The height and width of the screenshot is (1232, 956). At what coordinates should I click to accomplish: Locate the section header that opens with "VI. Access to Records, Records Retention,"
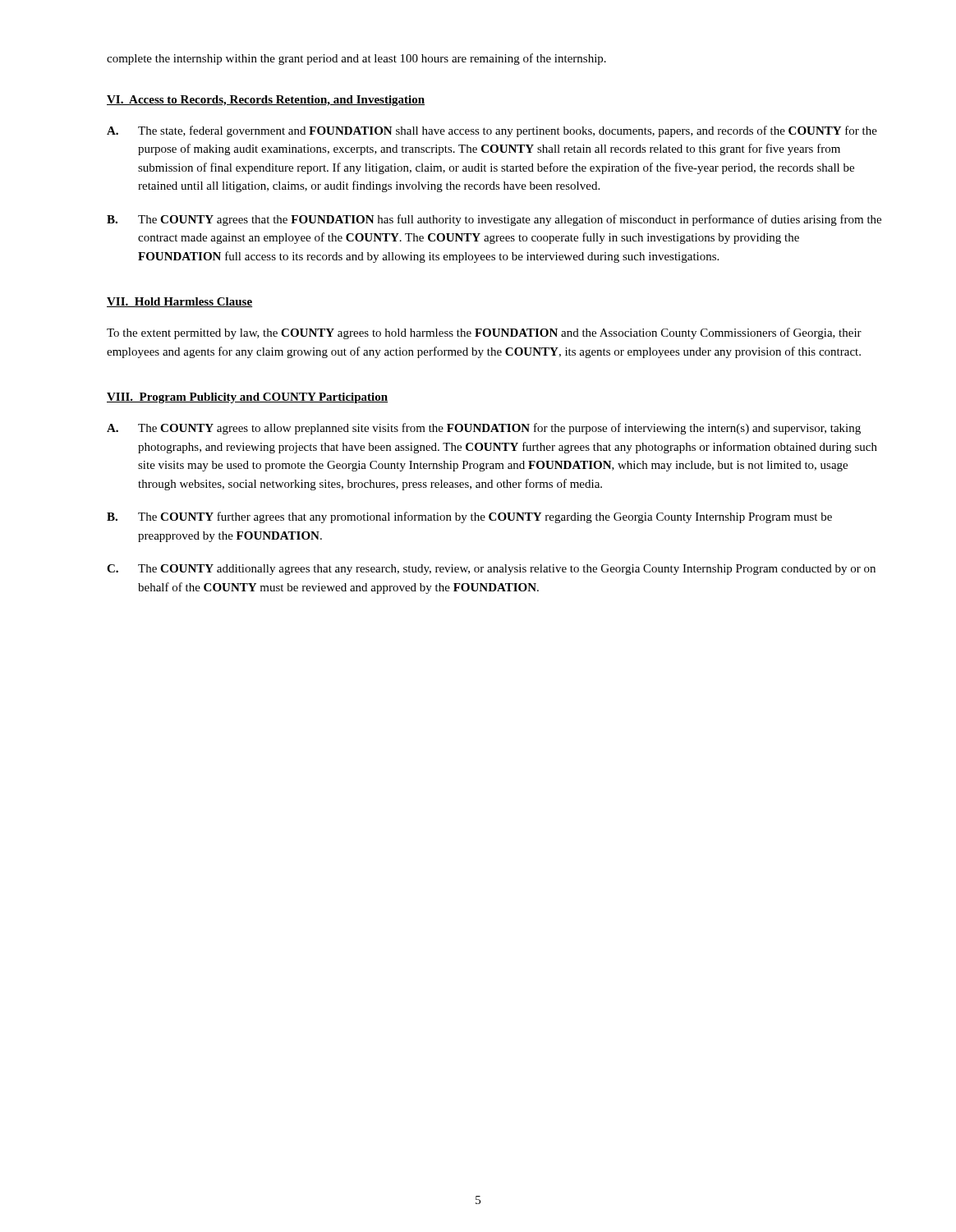266,99
